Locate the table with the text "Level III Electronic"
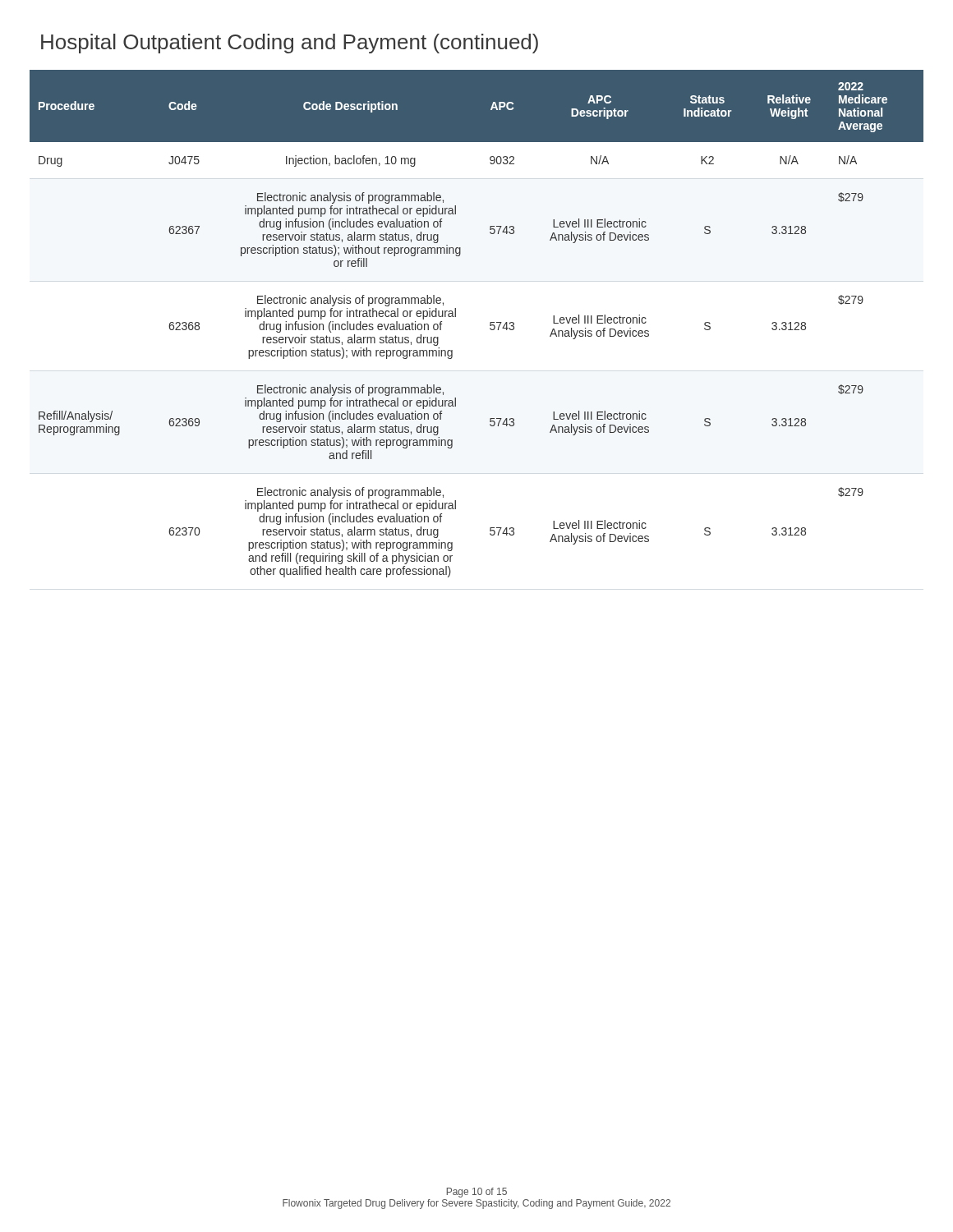Screen dimensions: 1232x953 pyautogui.click(x=476, y=330)
